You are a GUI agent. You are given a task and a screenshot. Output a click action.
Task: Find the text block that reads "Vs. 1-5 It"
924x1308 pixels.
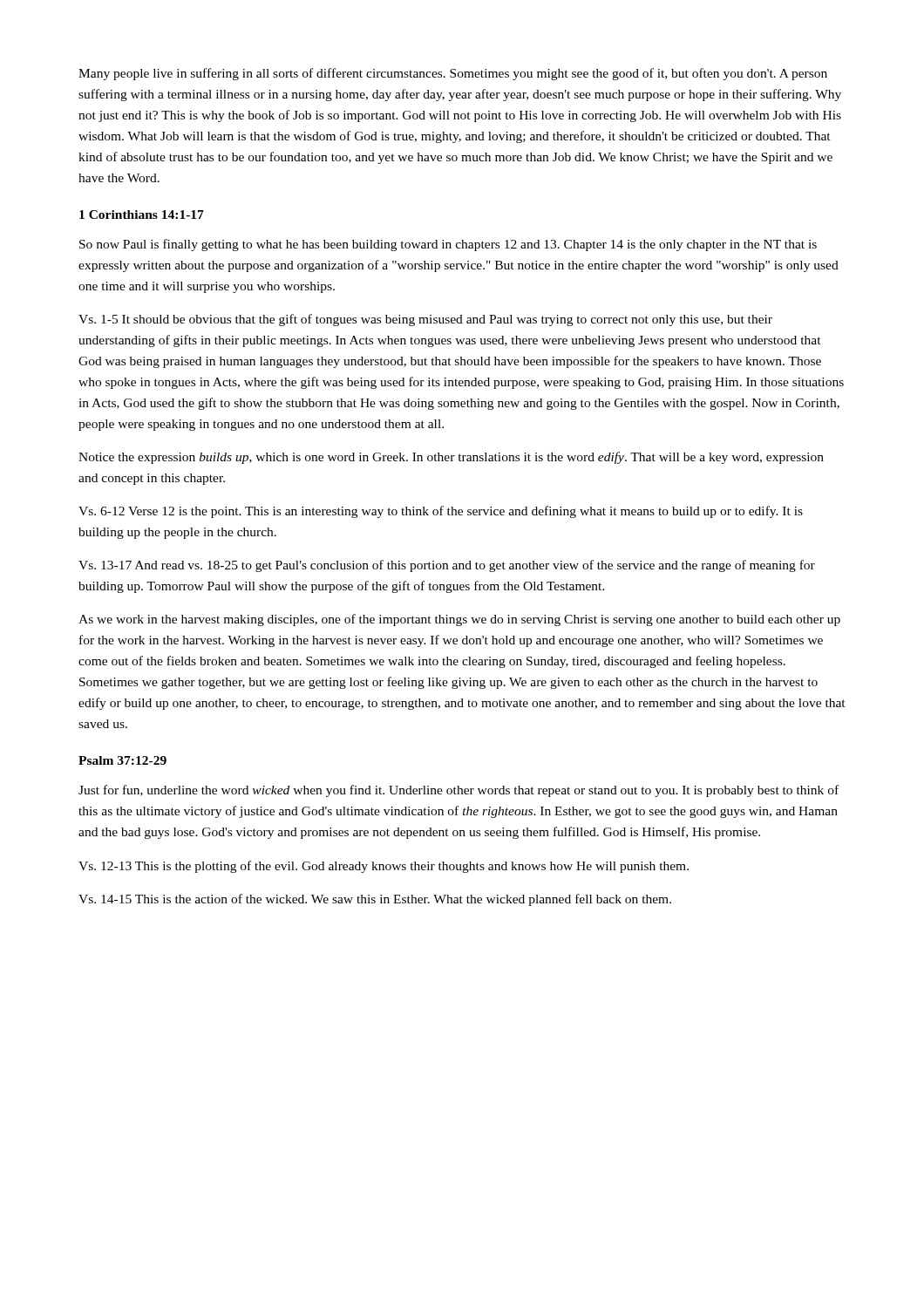point(461,371)
